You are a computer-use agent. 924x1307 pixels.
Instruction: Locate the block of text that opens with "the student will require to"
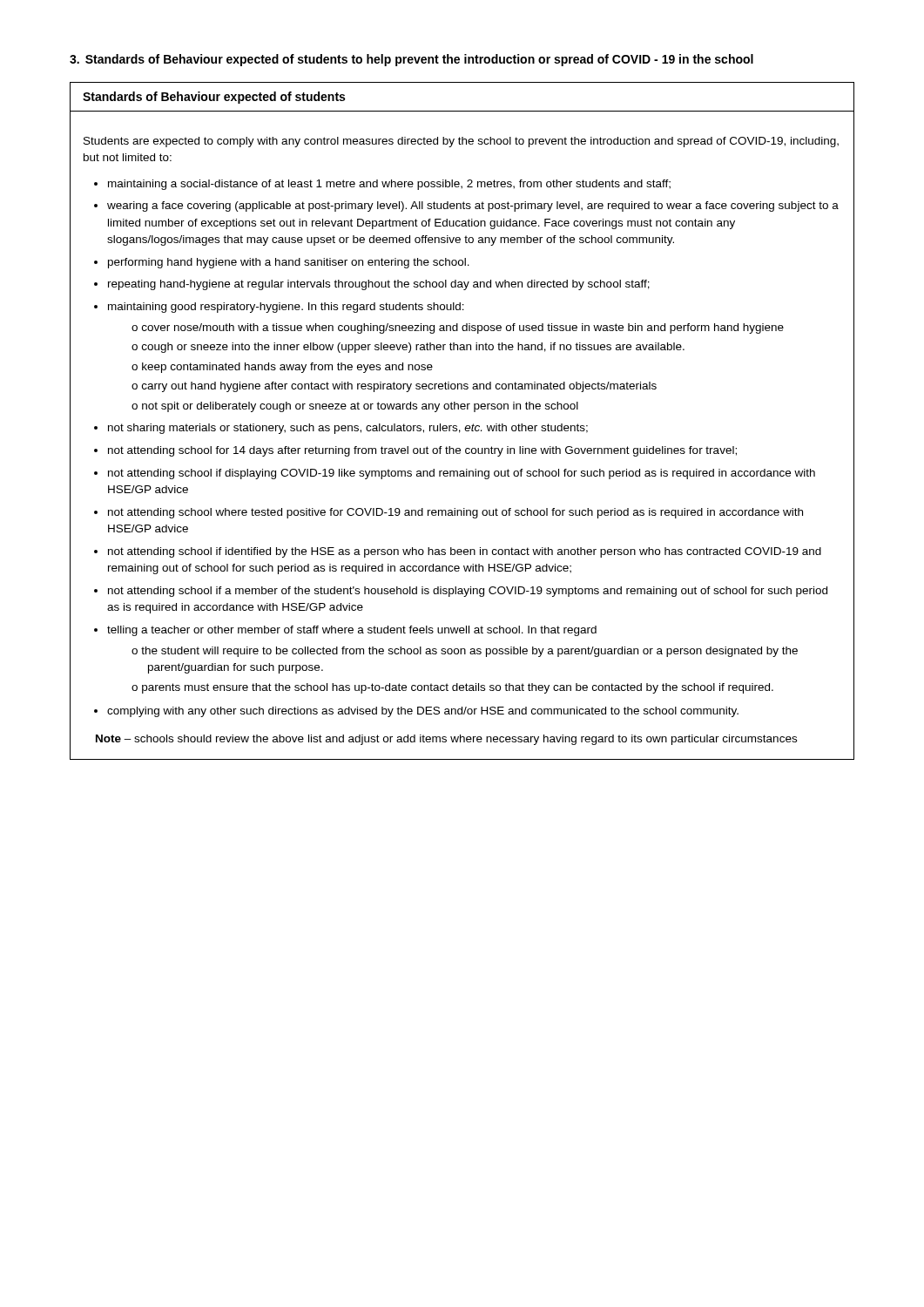click(x=470, y=659)
